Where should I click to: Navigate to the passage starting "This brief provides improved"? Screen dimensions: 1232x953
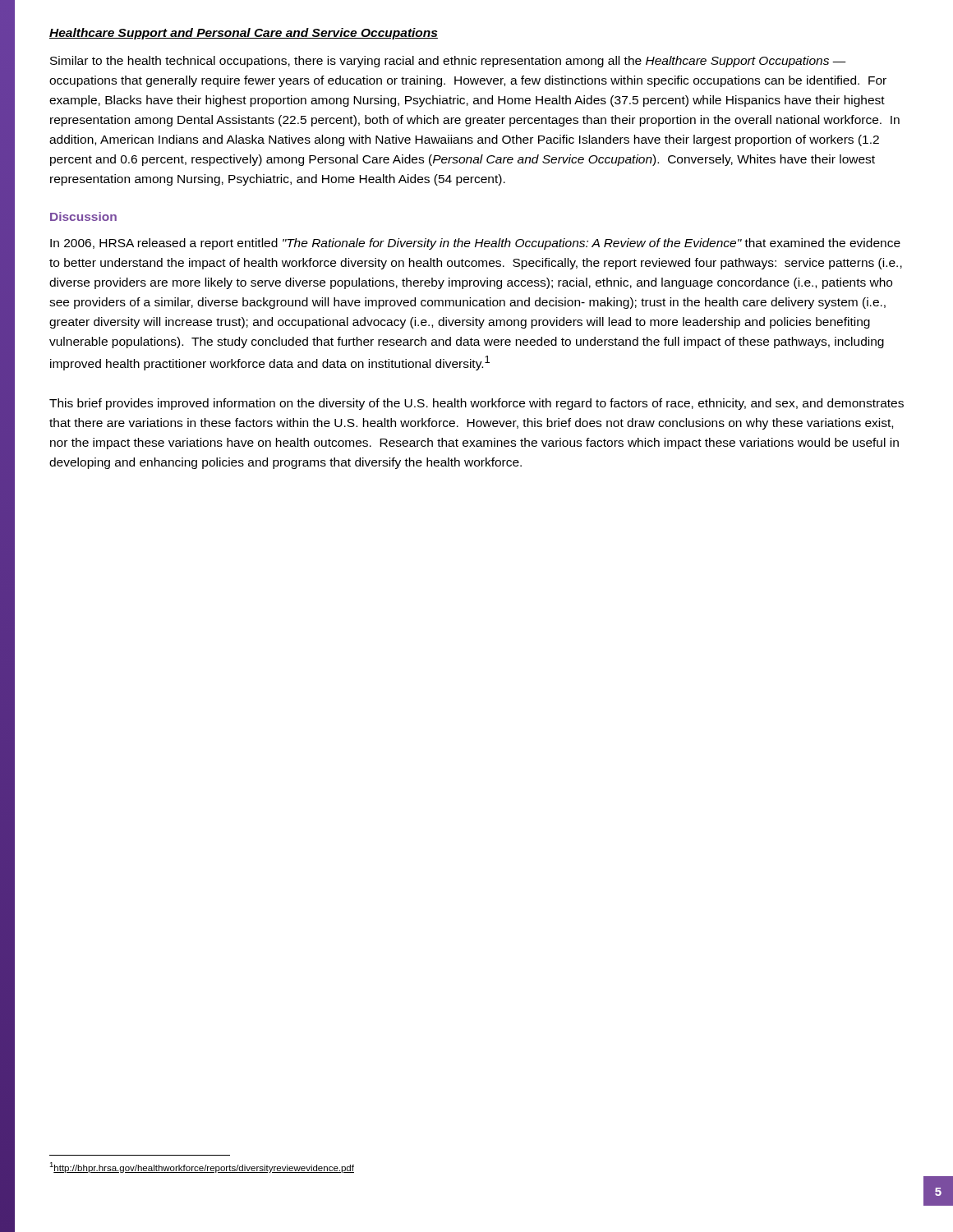(479, 433)
